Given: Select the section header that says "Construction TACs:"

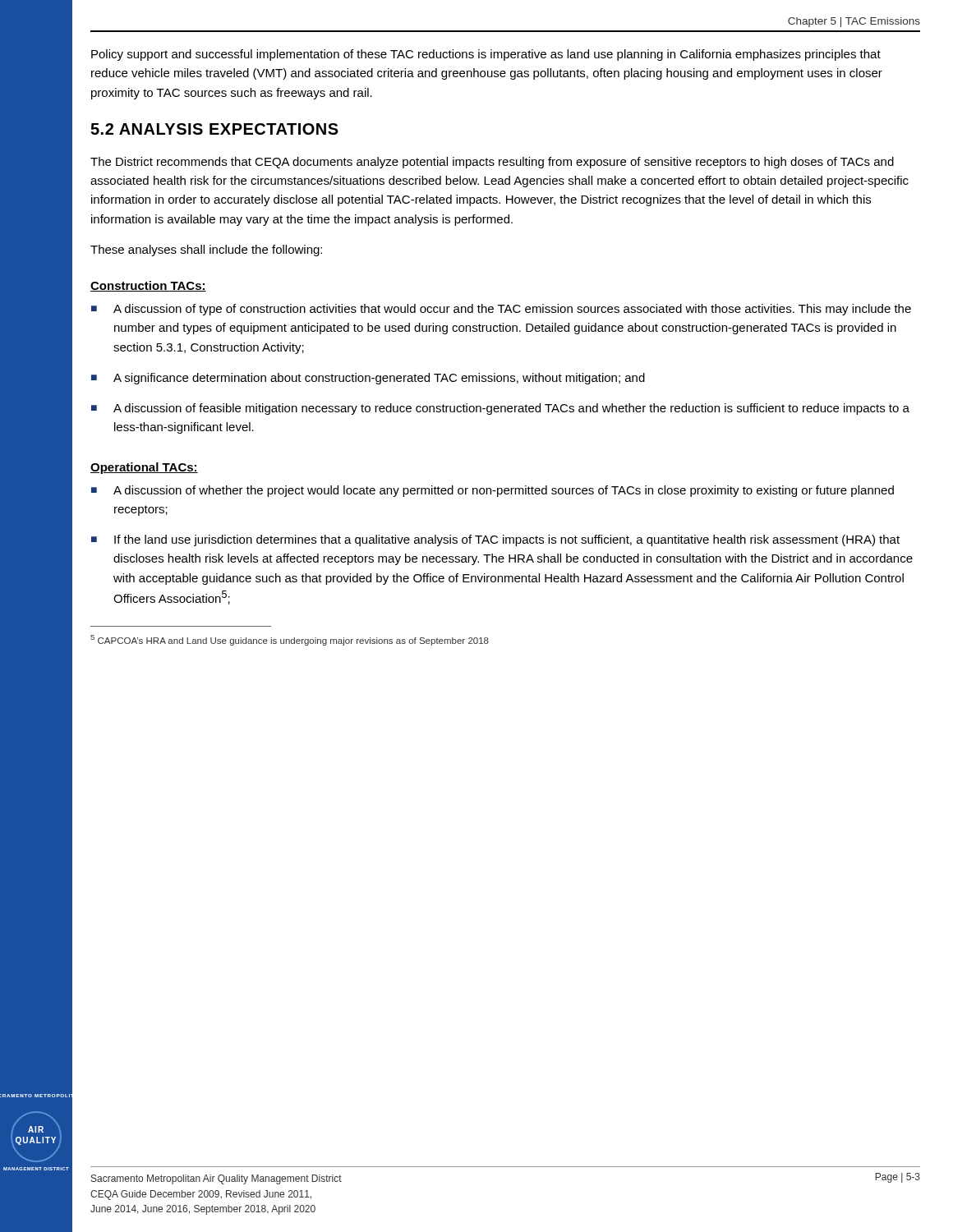Looking at the screenshot, I should coord(148,285).
